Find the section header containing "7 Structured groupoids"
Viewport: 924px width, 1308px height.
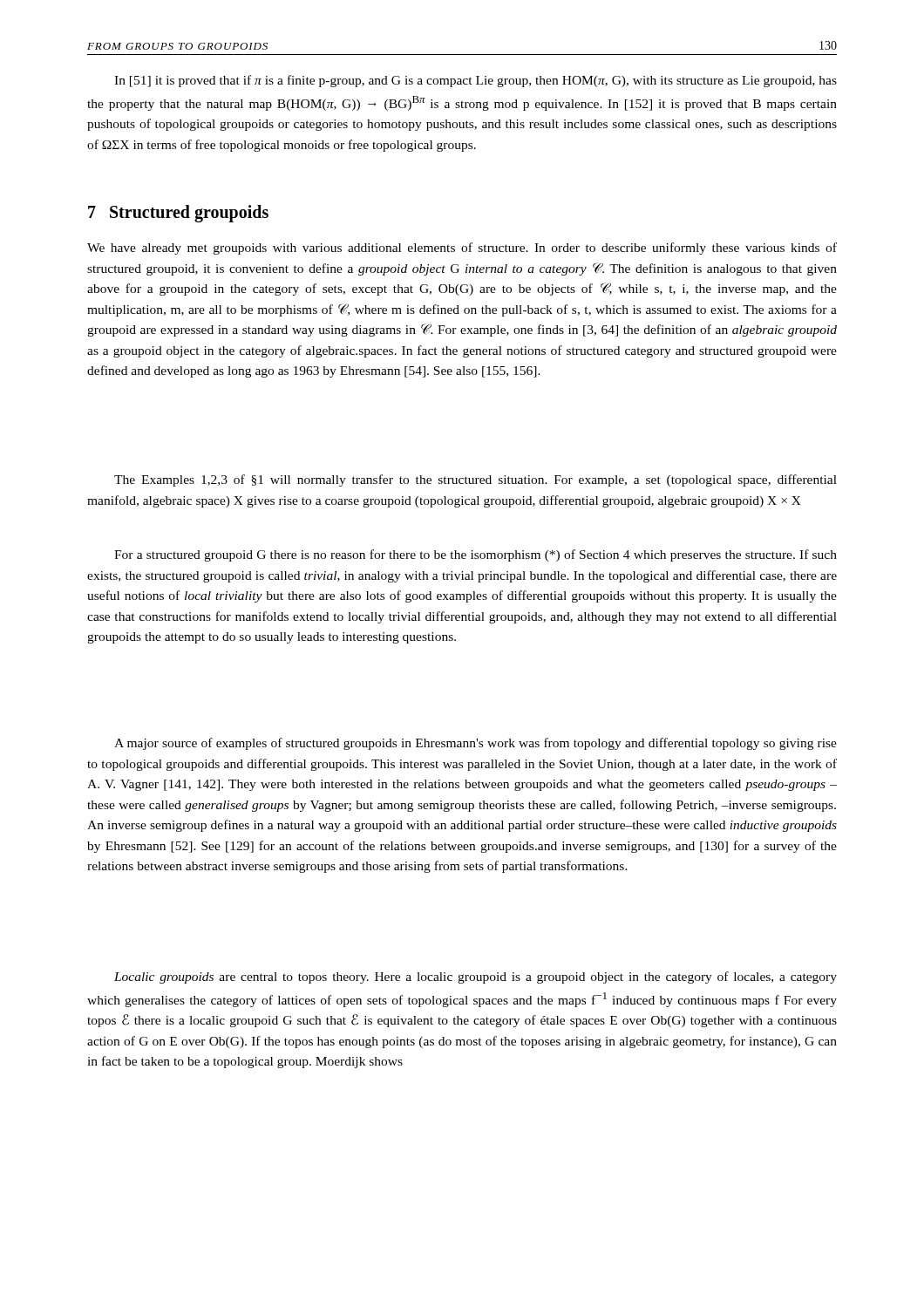click(178, 214)
